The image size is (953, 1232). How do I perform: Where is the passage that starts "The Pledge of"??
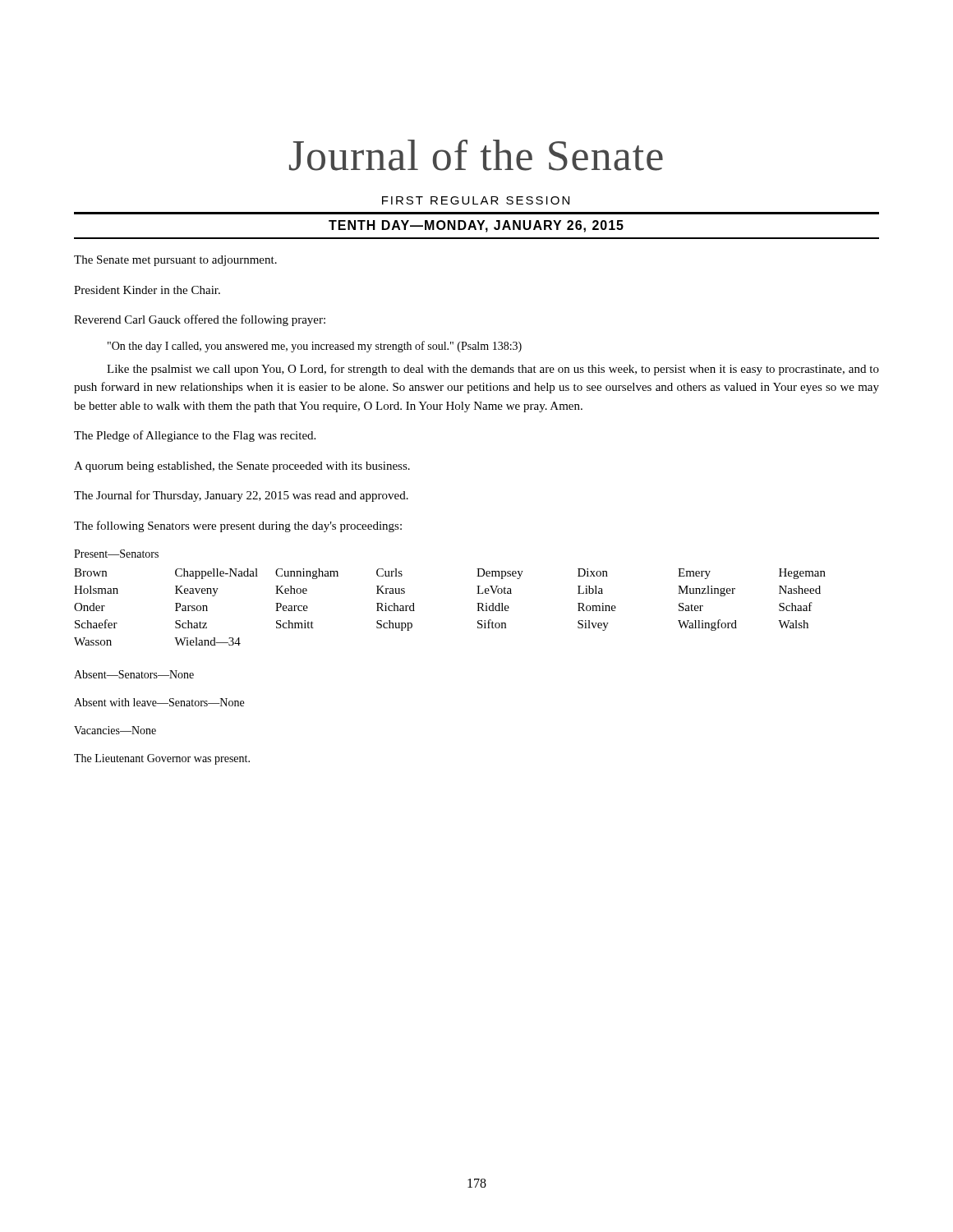click(195, 435)
